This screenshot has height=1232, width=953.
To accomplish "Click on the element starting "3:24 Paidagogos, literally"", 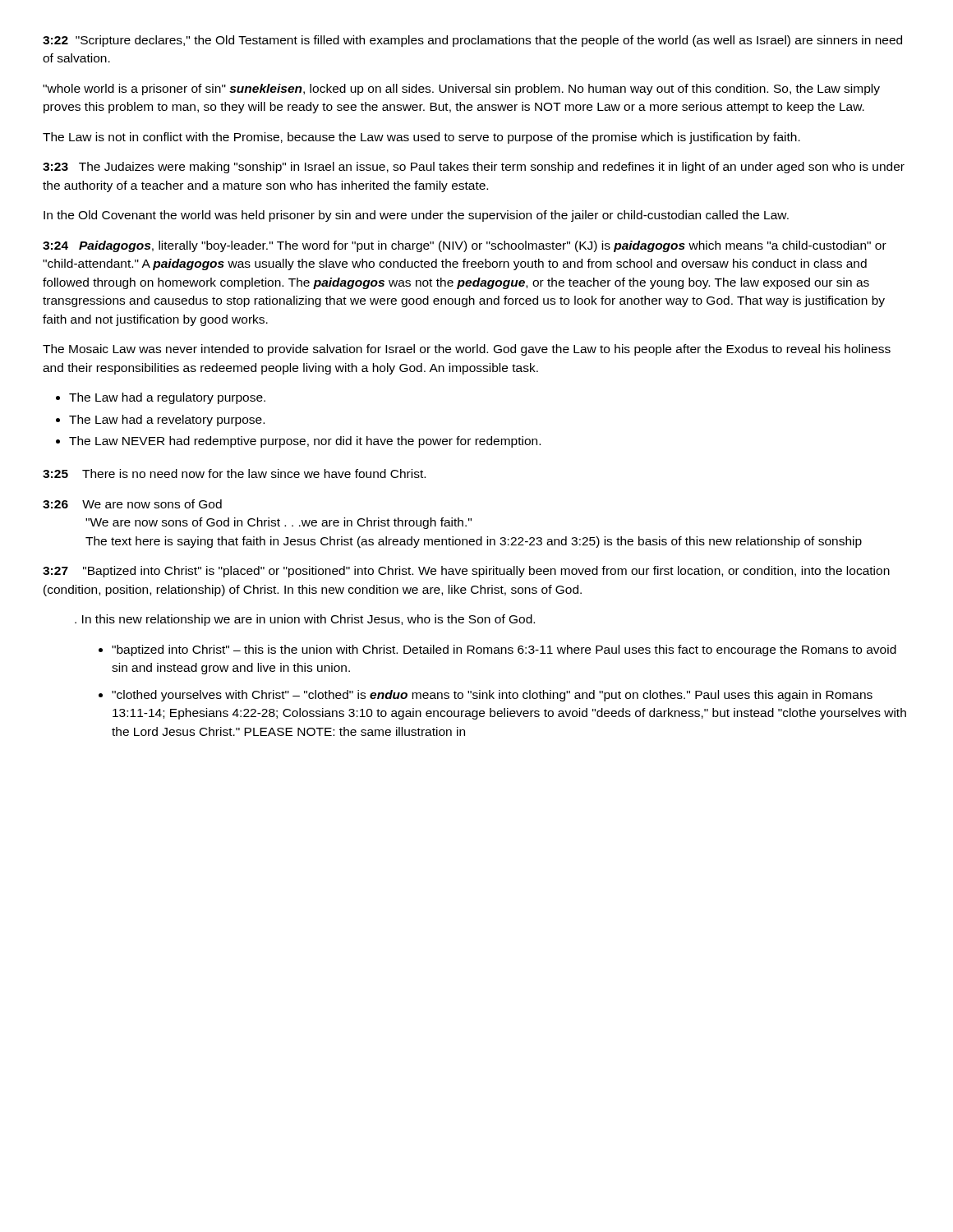I will pyautogui.click(x=464, y=282).
